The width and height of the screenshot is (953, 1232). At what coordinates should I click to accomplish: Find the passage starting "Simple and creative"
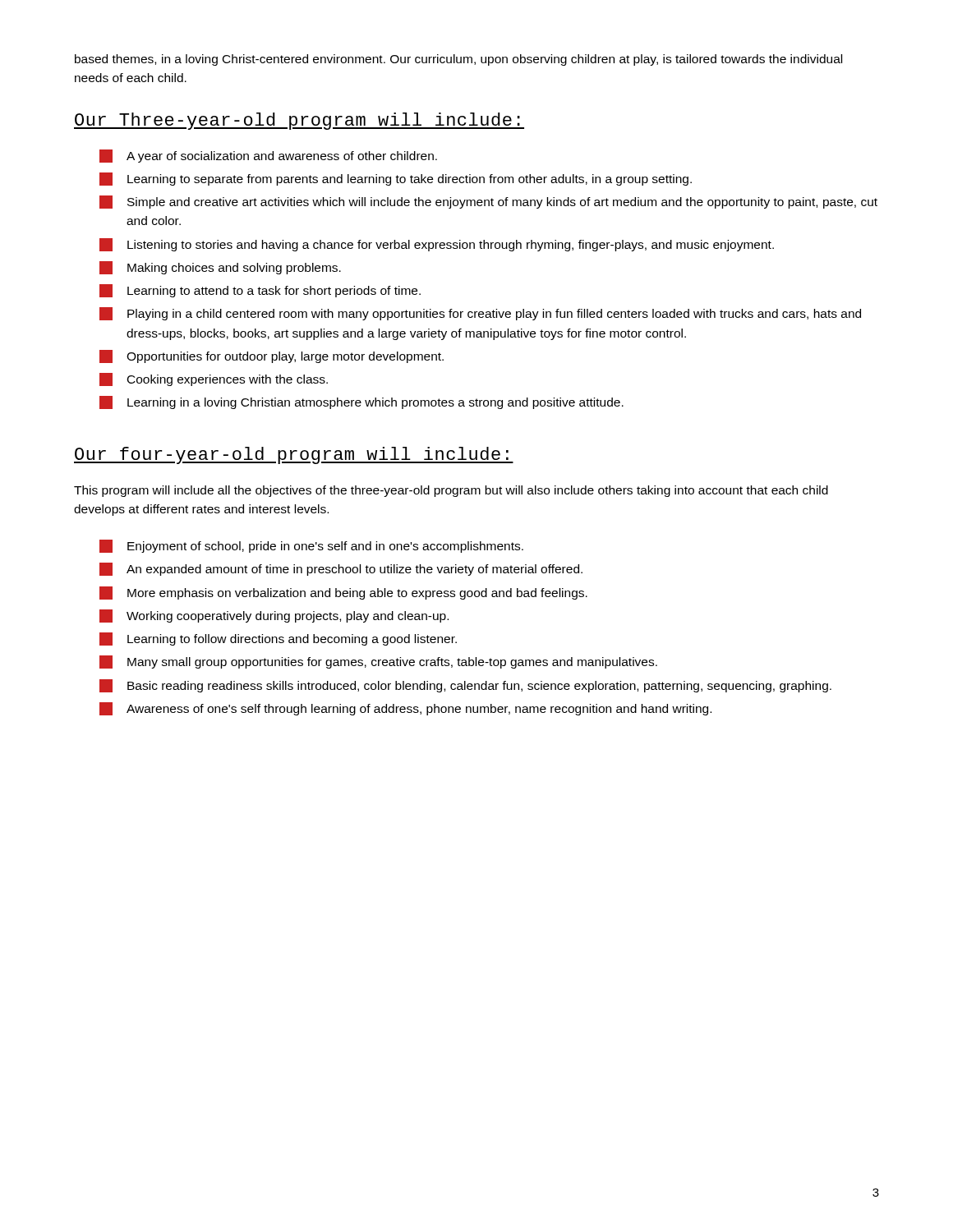coord(489,211)
